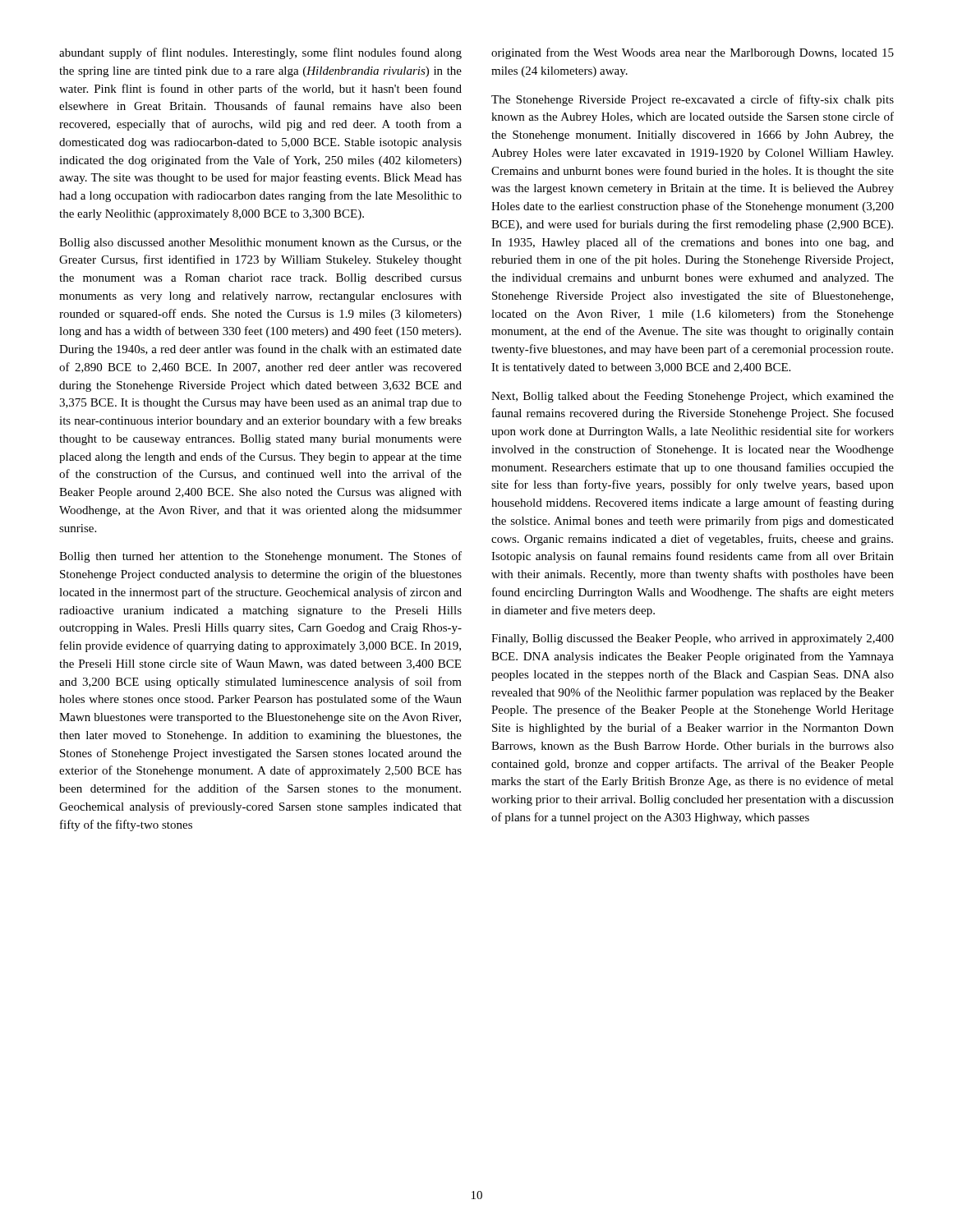Viewport: 953px width, 1232px height.
Task: Click on the text block that says "abundant supply of flint nodules. Interestingly, some flint"
Action: [x=260, y=134]
